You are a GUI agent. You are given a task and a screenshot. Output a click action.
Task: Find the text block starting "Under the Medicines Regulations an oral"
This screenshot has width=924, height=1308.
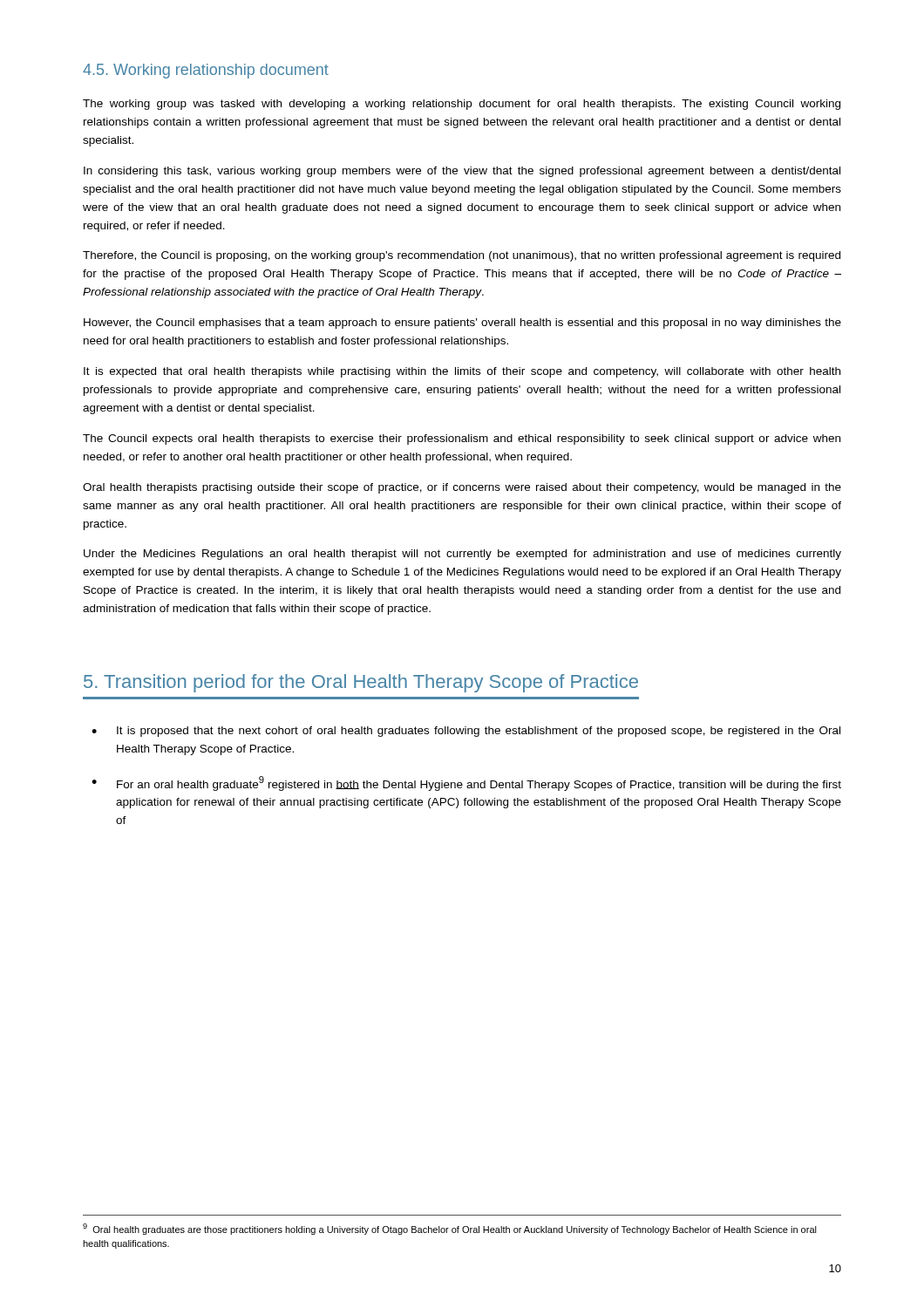pyautogui.click(x=462, y=581)
